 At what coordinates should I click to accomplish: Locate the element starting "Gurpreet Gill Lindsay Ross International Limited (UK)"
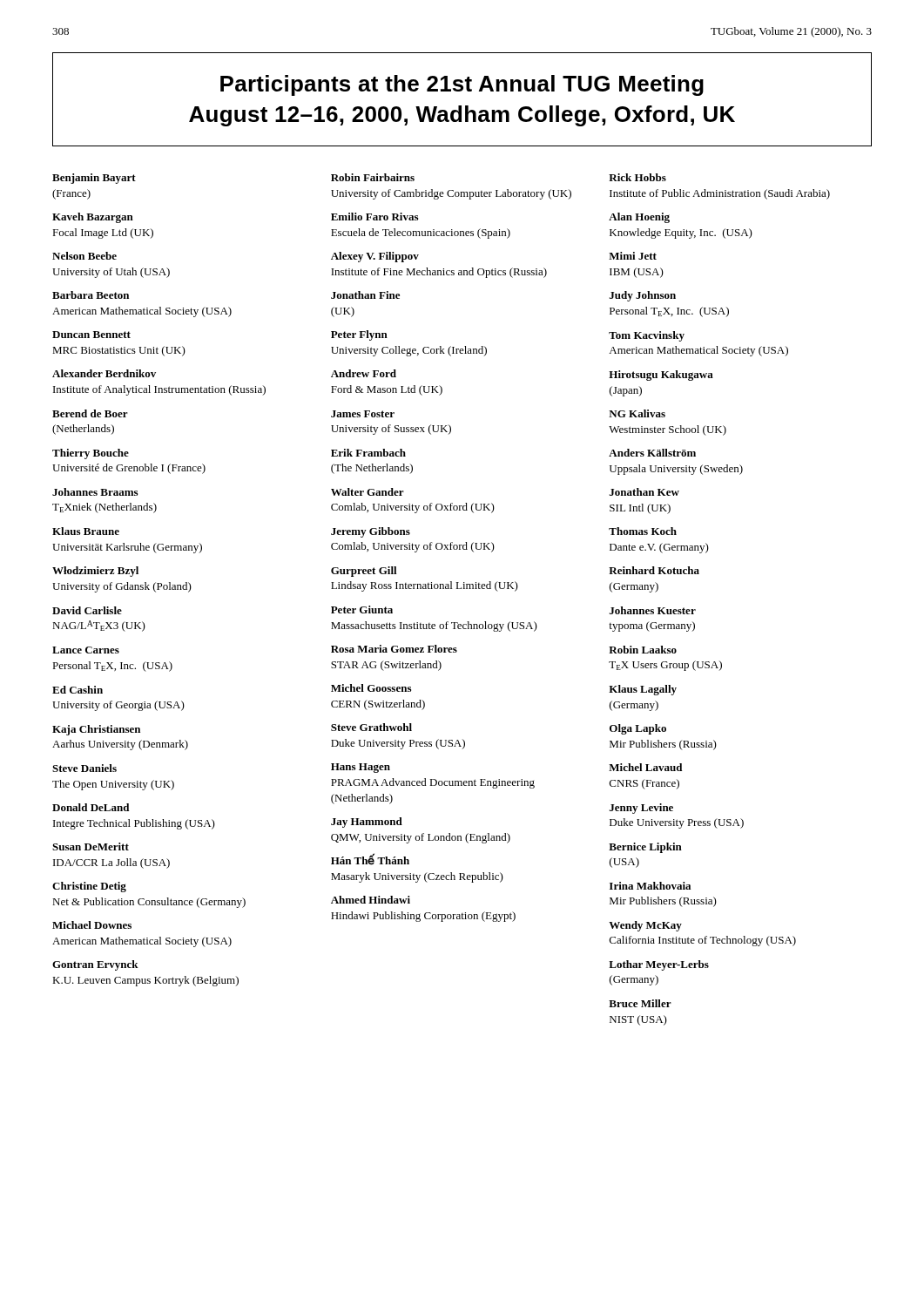tap(462, 578)
